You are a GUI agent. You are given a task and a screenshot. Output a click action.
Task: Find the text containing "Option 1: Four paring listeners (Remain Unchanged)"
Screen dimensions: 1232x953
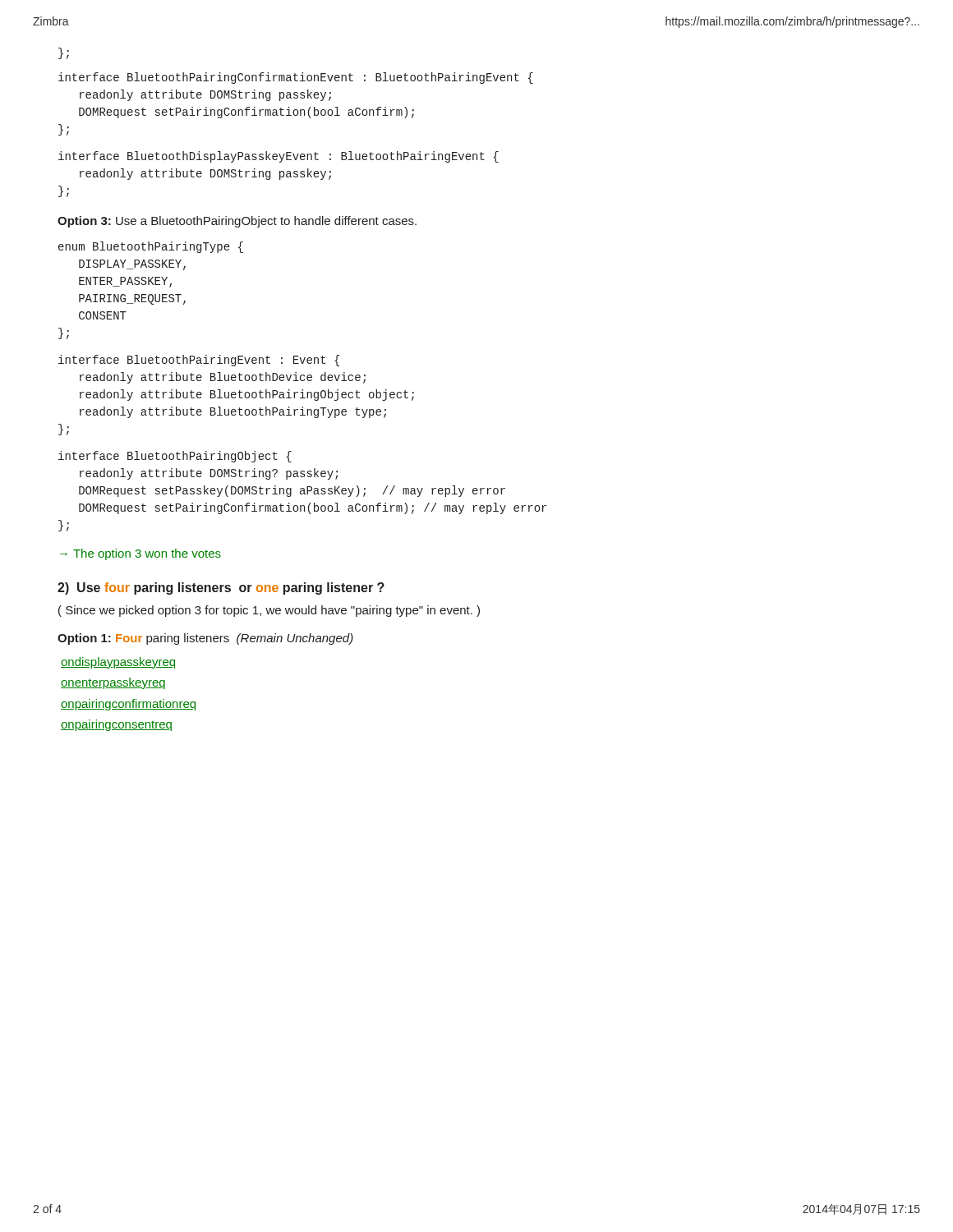pos(205,638)
